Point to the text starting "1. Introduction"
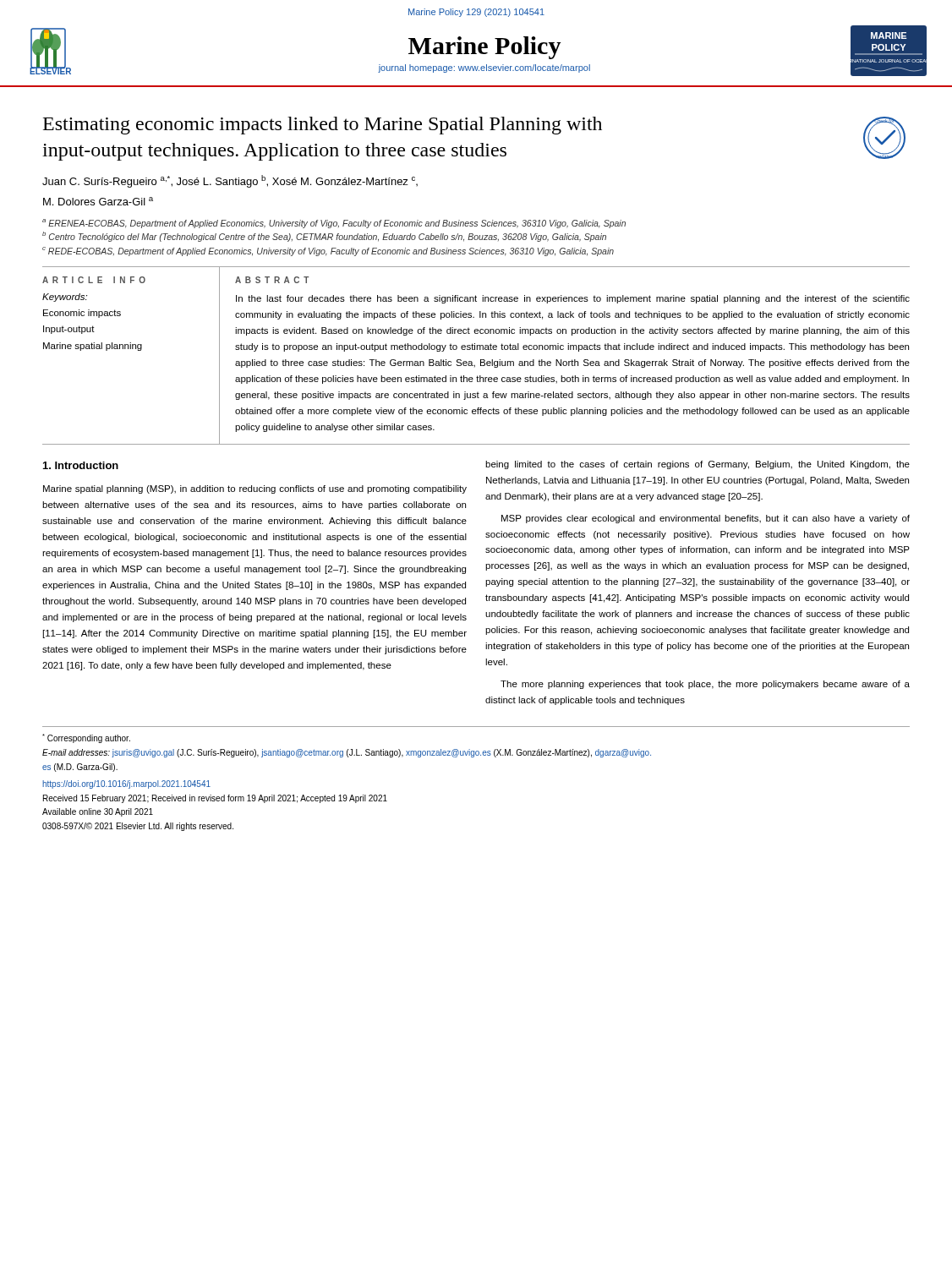 (80, 465)
